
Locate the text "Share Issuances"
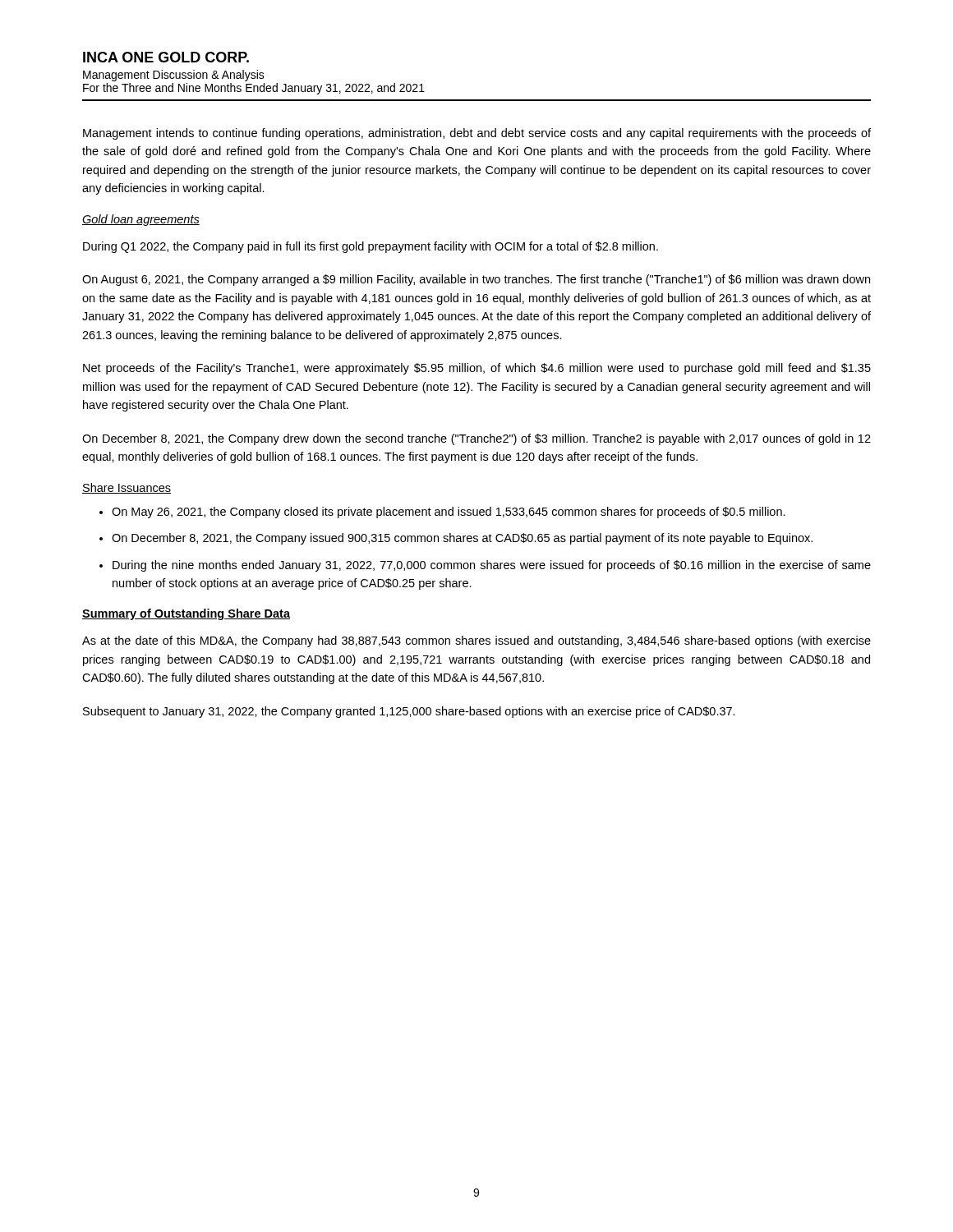[127, 488]
